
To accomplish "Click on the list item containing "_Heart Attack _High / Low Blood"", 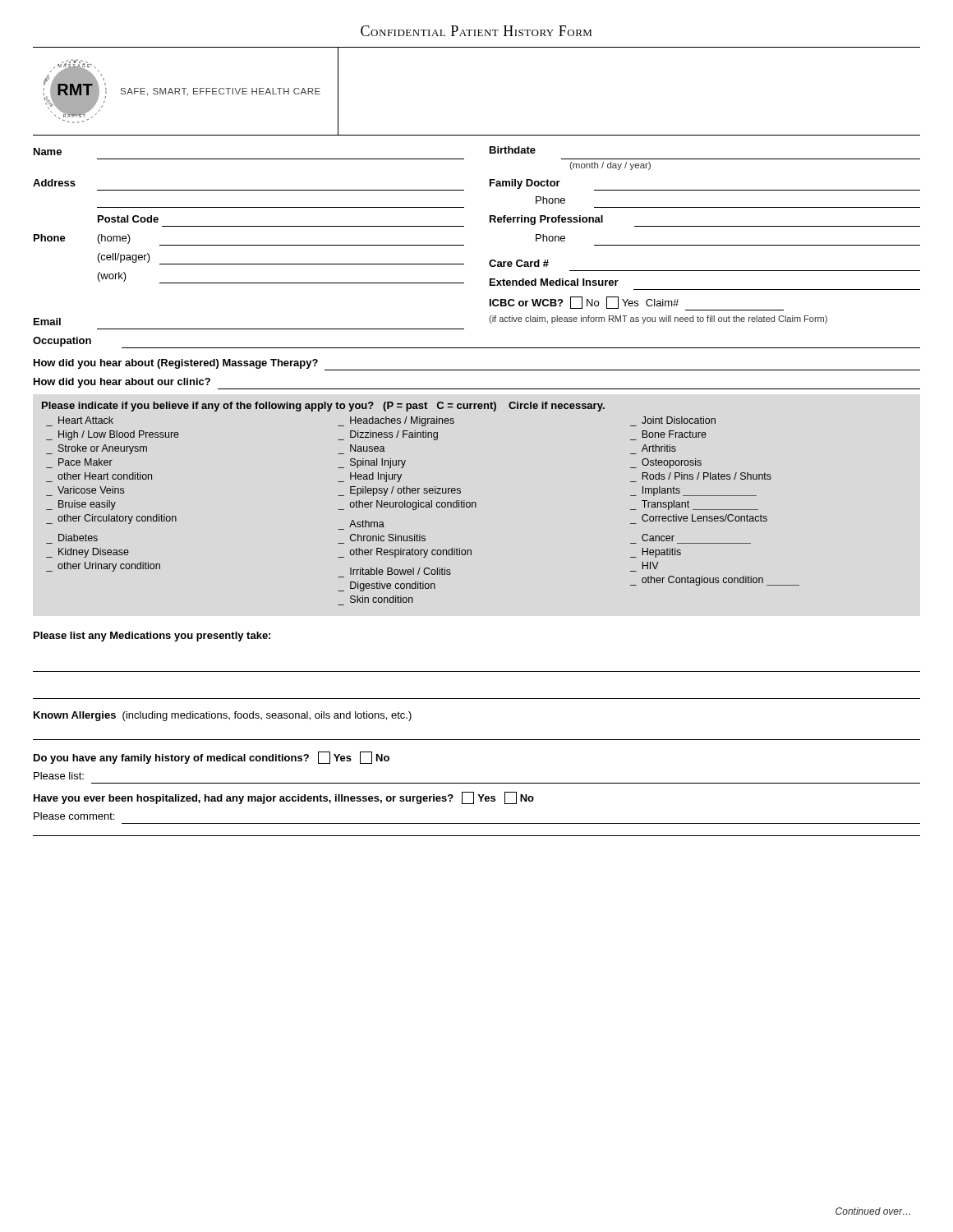I will tap(476, 511).
